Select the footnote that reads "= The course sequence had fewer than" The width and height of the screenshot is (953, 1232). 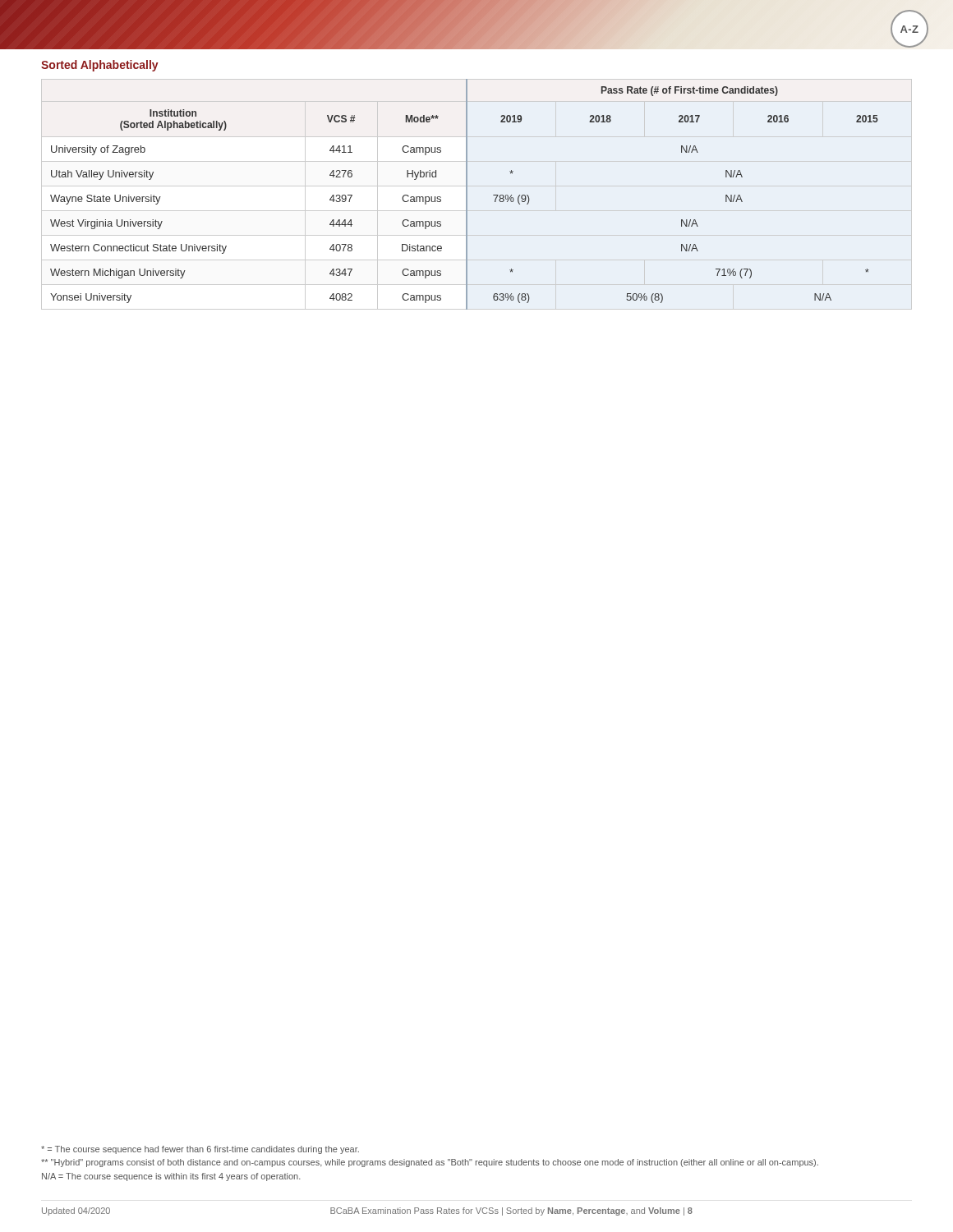pyautogui.click(x=476, y=1162)
